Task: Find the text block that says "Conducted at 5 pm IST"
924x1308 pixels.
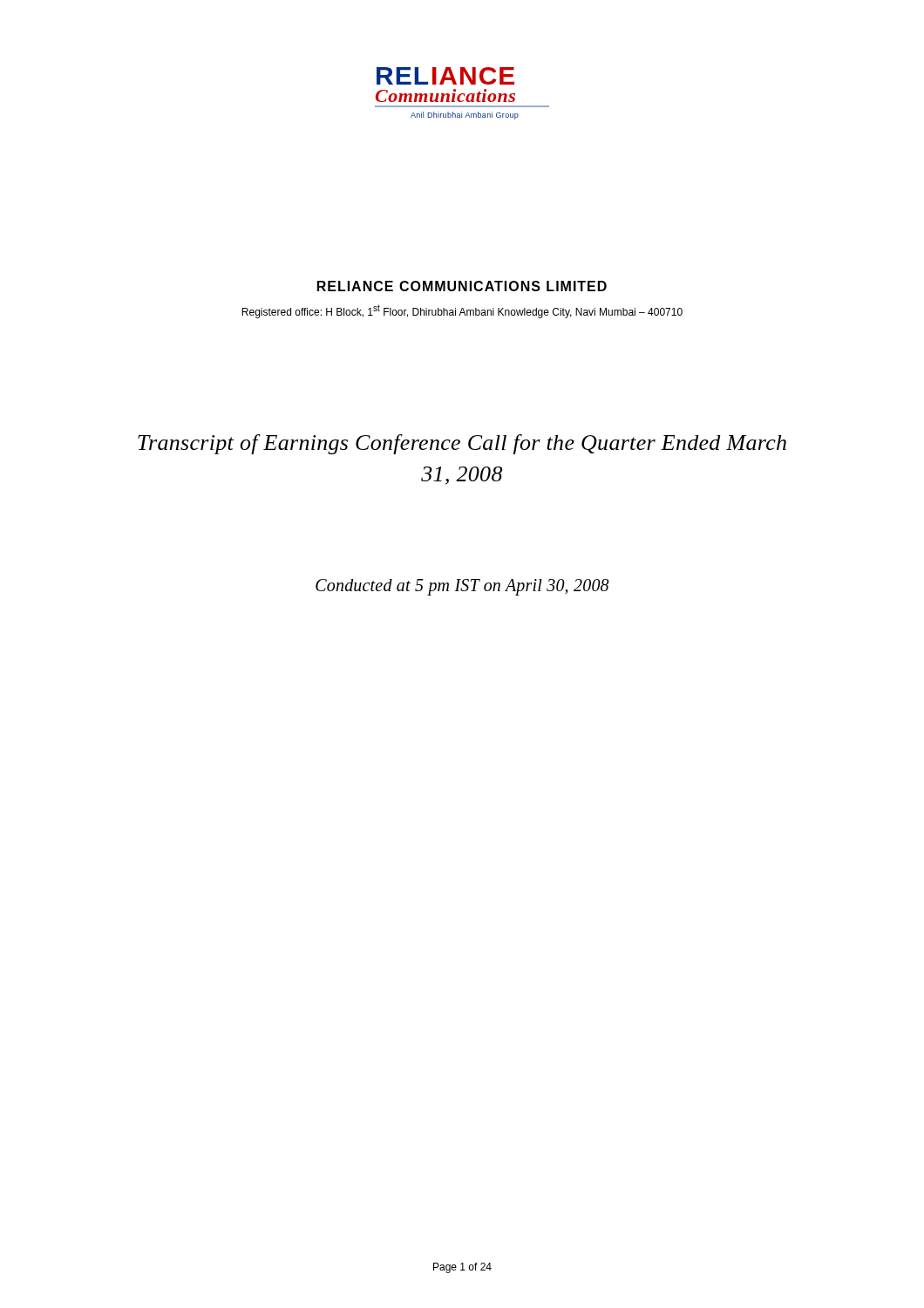Action: coord(462,586)
